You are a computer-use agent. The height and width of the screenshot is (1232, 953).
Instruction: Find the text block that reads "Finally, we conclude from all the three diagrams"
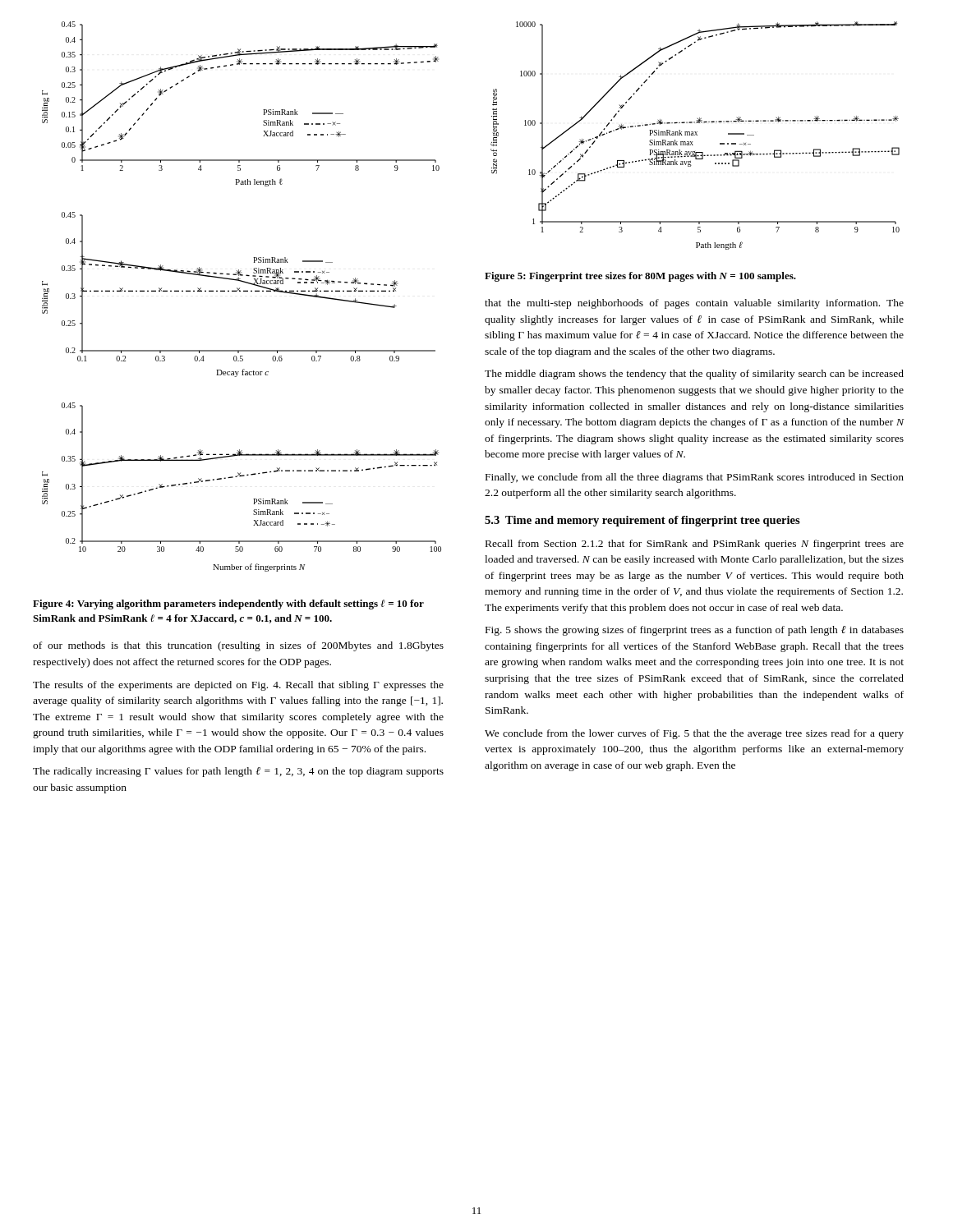(694, 485)
